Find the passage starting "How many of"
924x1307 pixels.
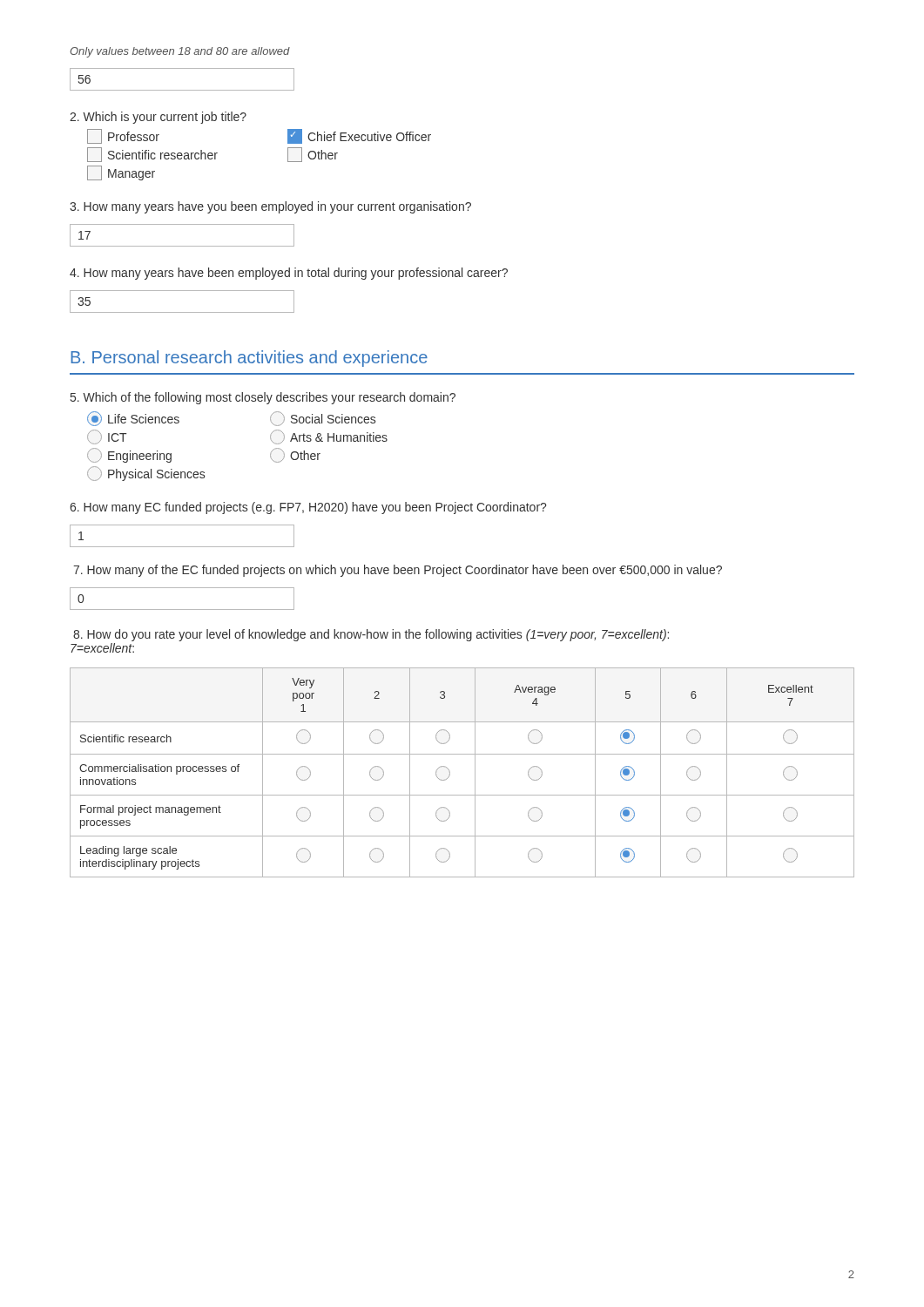396,570
